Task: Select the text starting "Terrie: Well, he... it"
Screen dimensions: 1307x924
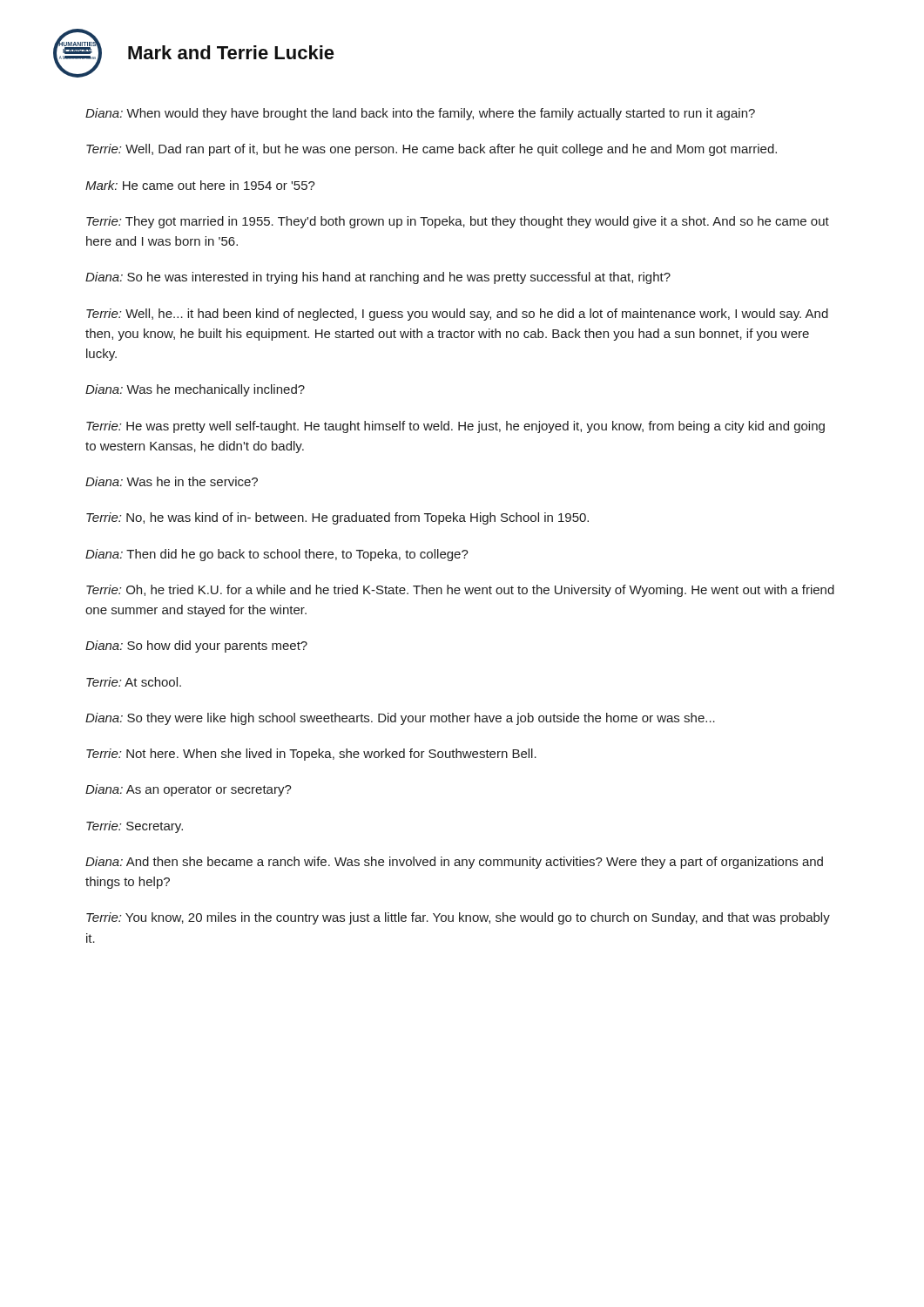Action: 457,333
